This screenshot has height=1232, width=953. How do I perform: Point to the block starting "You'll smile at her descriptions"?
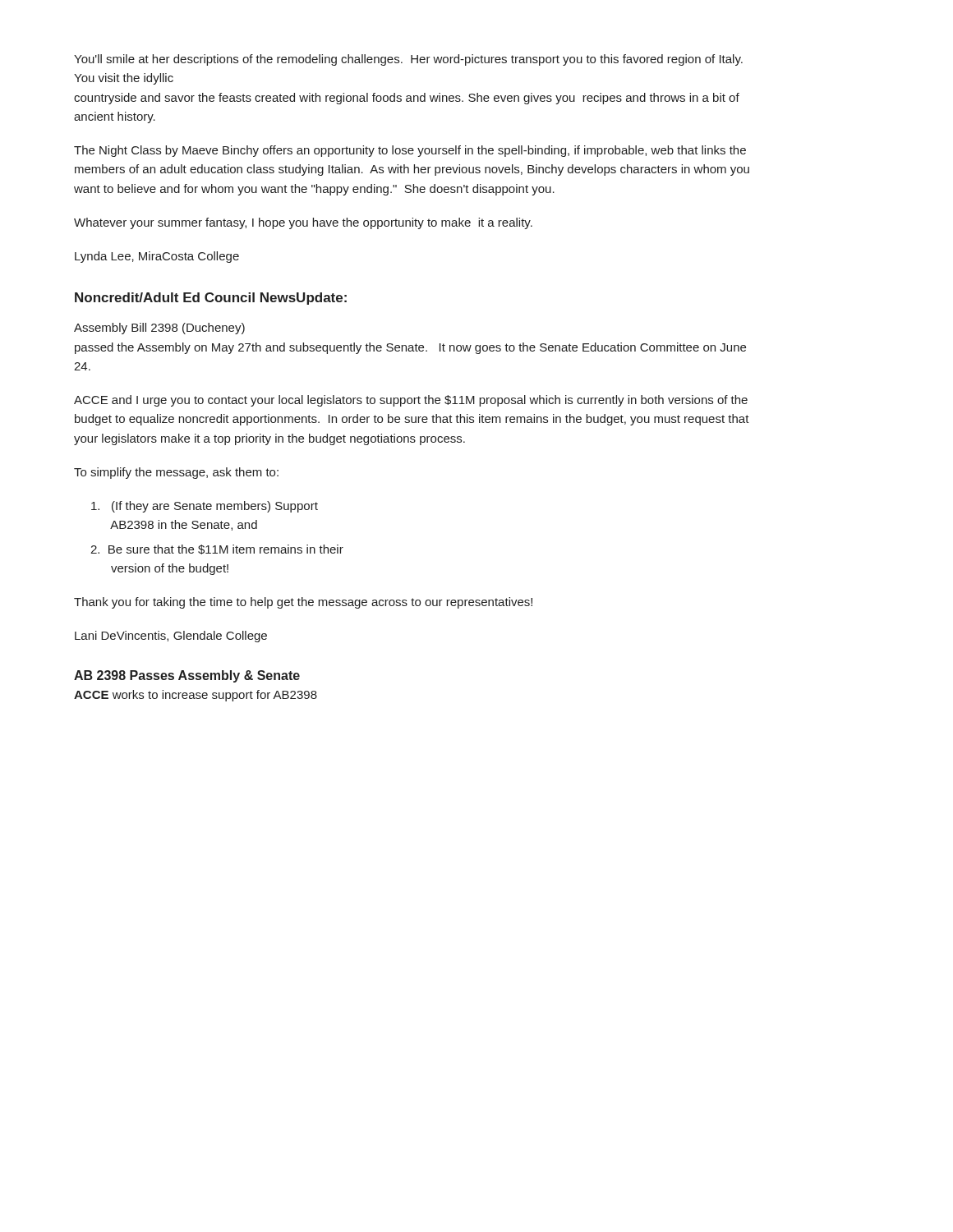point(409,87)
